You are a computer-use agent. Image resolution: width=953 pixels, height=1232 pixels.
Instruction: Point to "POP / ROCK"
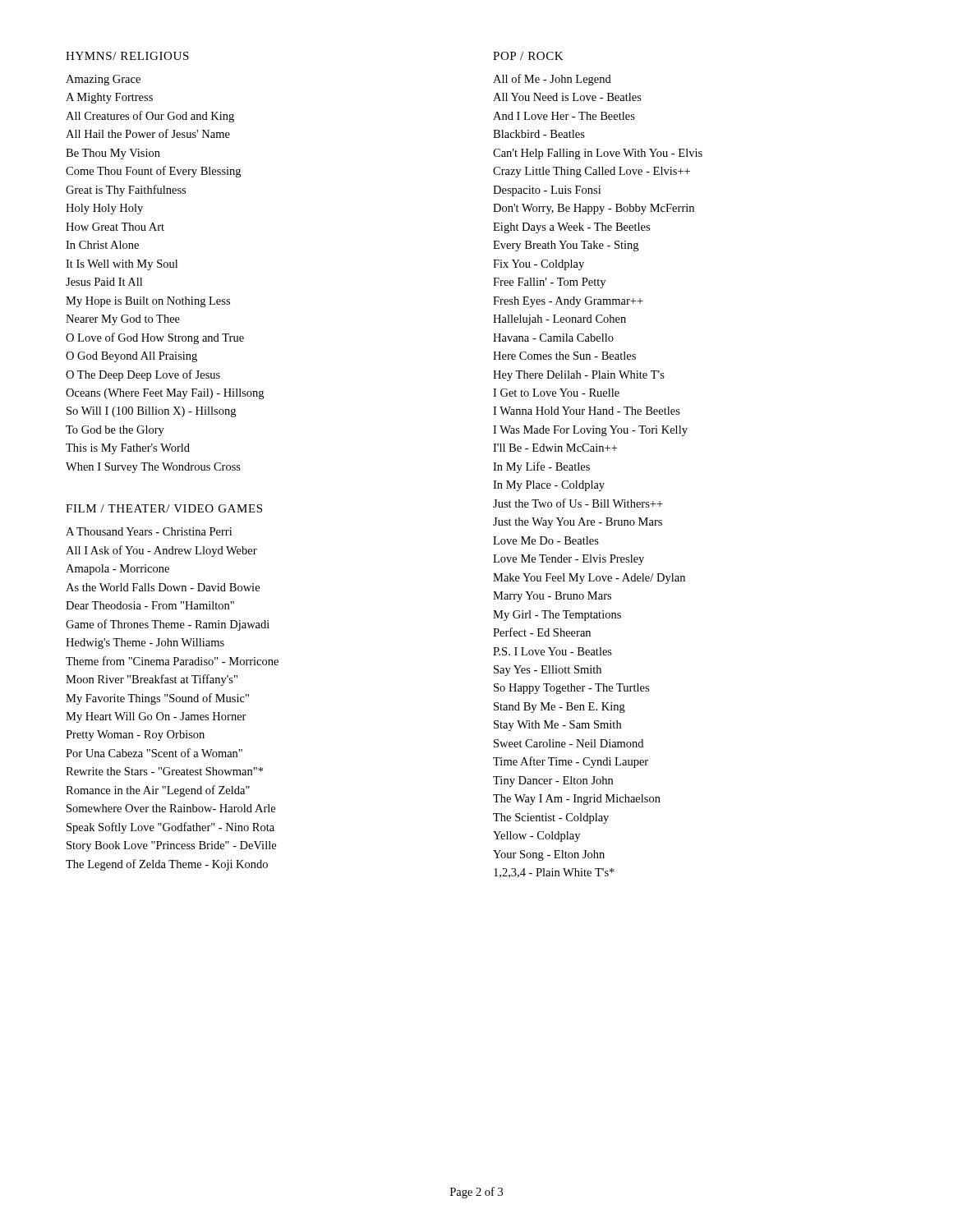coord(528,56)
